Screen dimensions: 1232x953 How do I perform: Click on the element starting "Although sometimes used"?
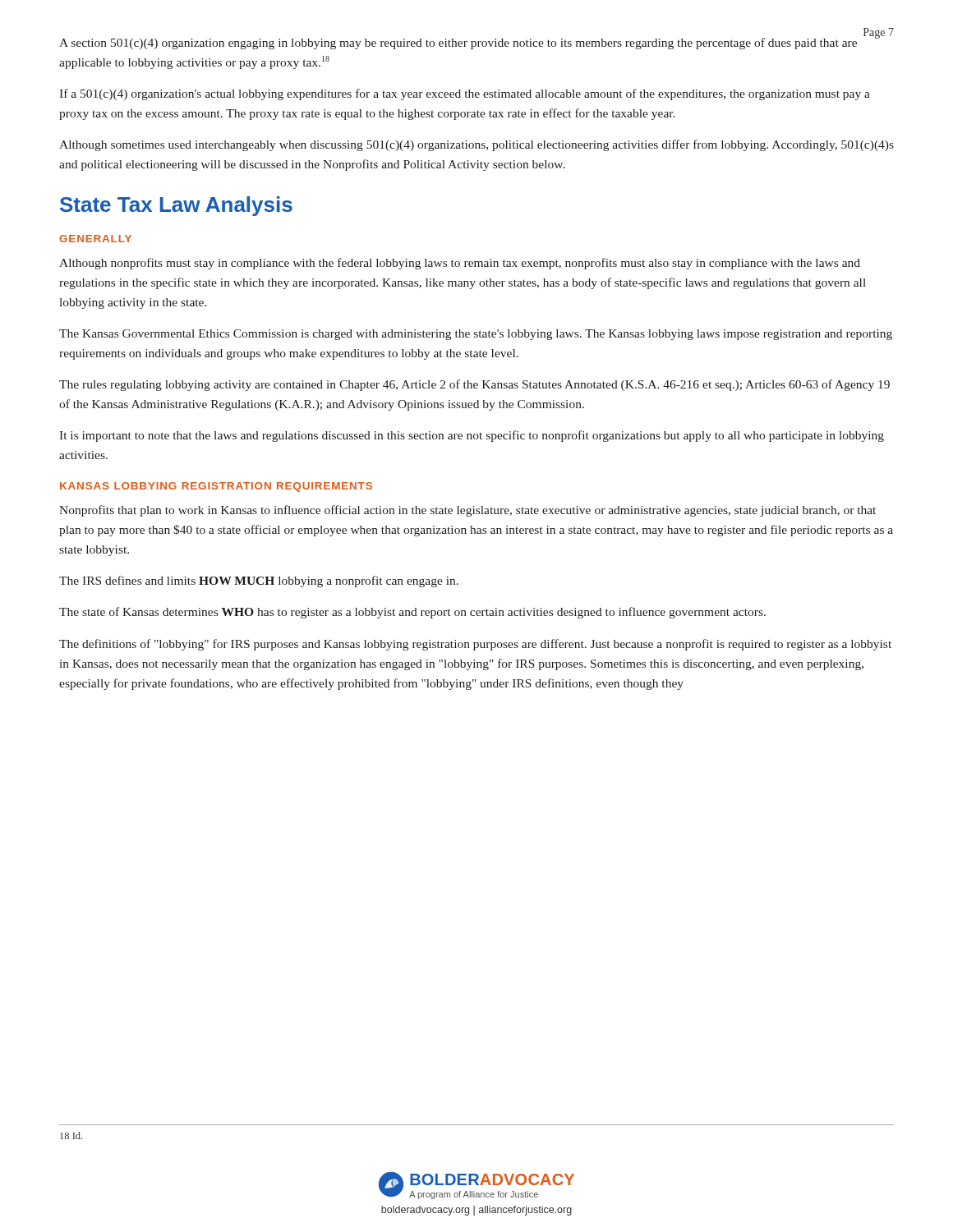click(x=476, y=154)
